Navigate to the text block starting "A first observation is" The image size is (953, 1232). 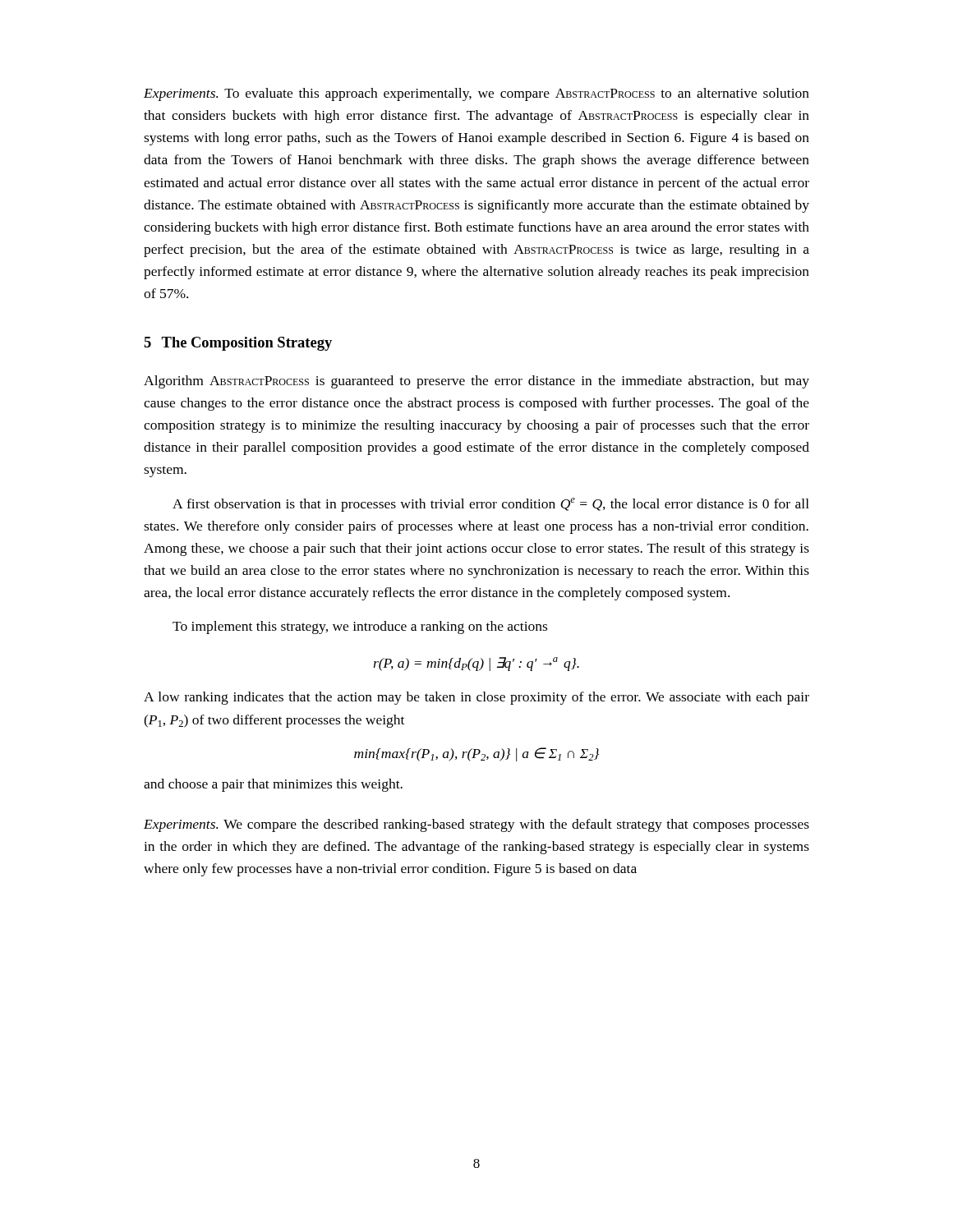pos(476,548)
